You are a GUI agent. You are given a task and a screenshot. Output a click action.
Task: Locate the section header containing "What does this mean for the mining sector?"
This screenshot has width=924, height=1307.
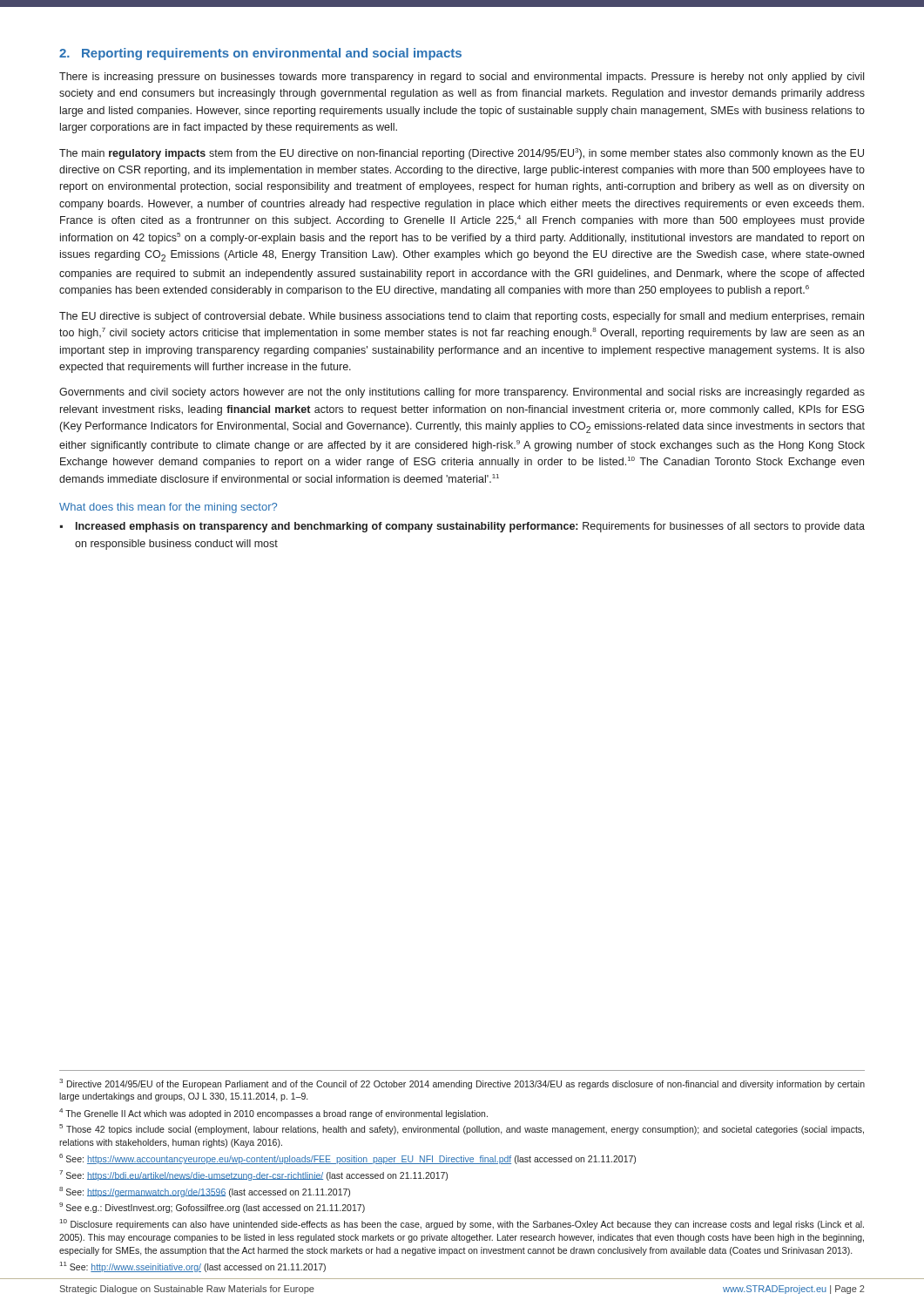[168, 507]
